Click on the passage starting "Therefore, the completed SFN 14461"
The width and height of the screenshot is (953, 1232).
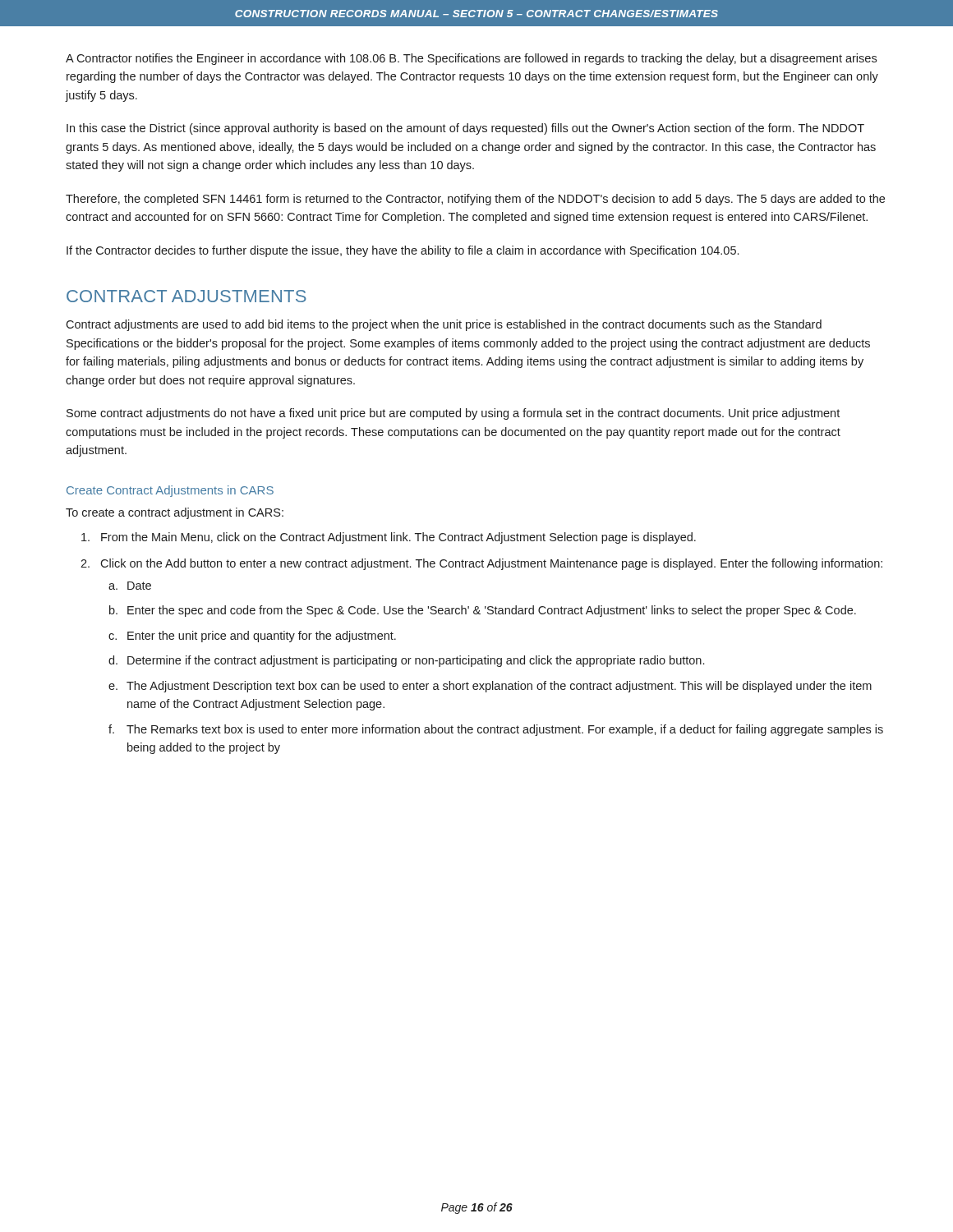476,208
